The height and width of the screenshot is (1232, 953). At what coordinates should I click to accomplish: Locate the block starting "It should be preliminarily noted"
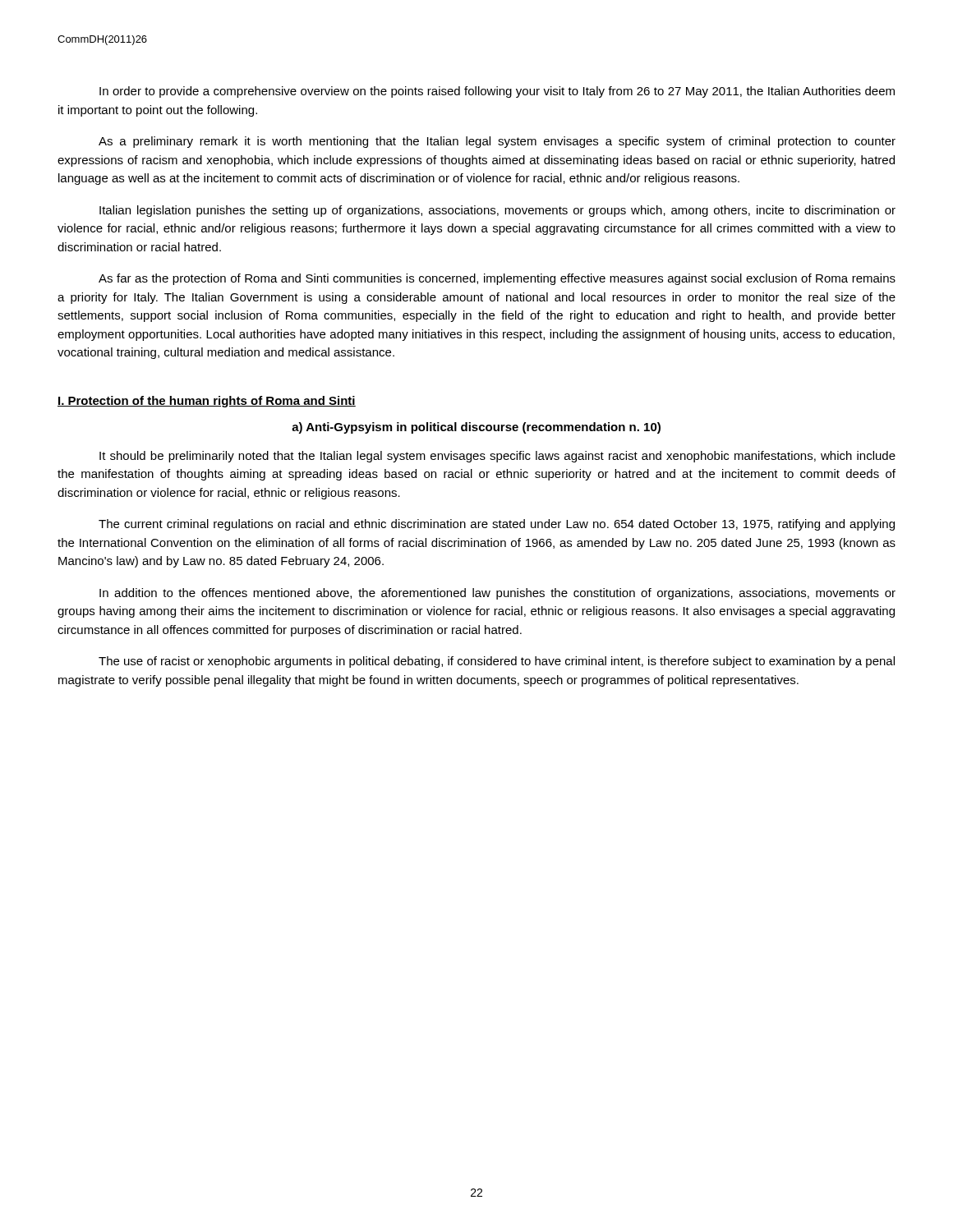(x=476, y=474)
